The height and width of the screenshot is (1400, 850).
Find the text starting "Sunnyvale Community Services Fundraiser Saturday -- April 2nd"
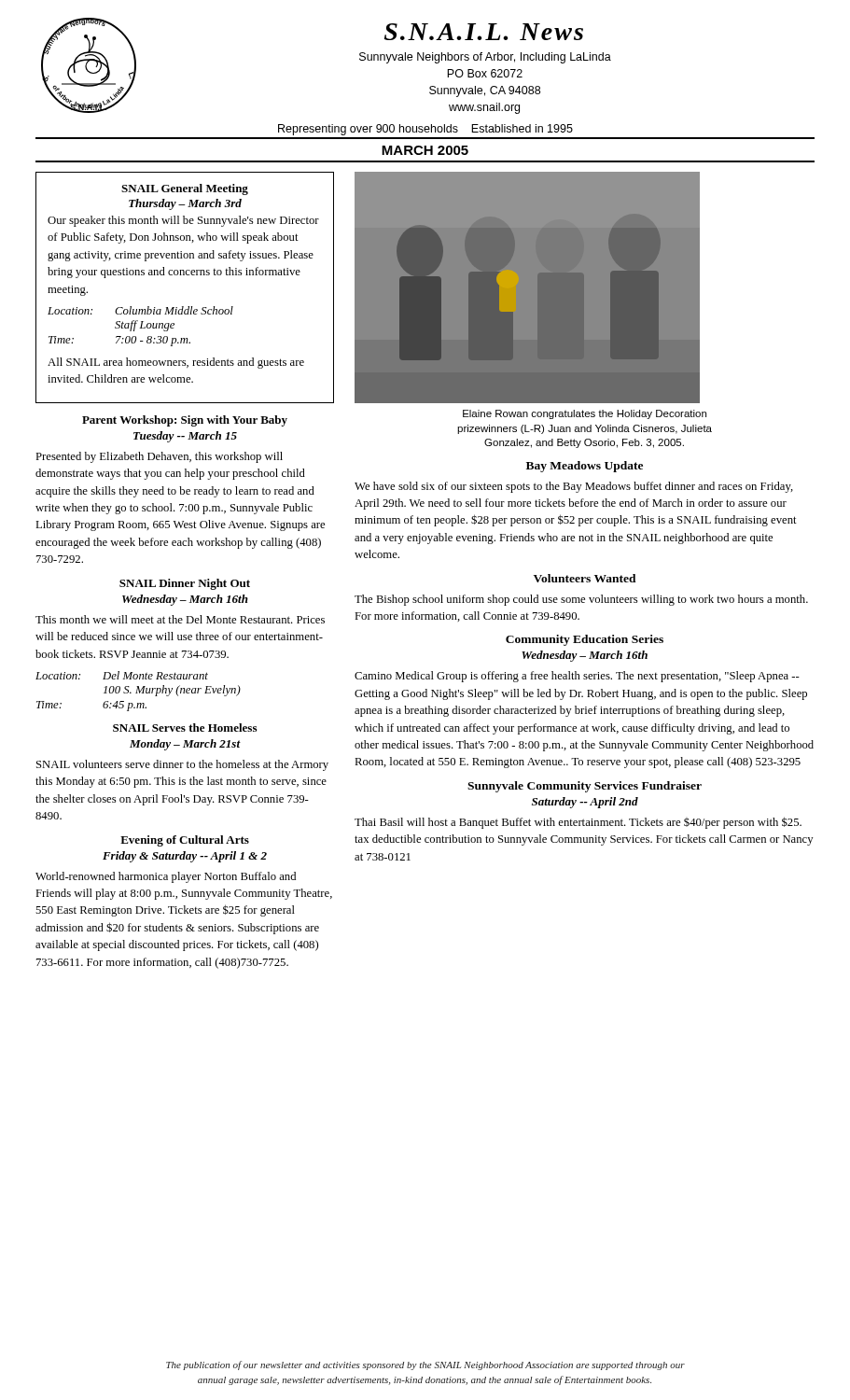click(585, 794)
